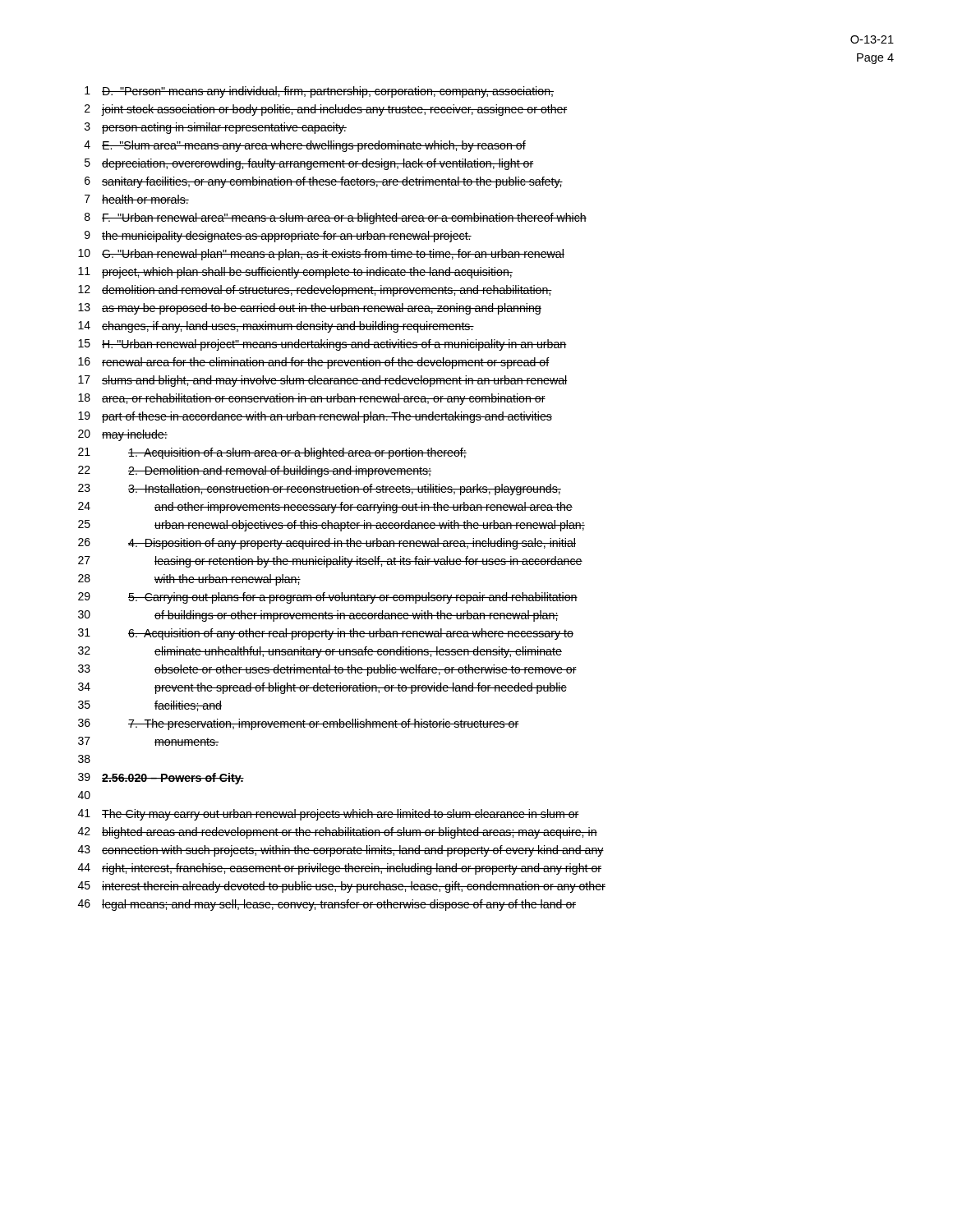The image size is (953, 1232).
Task: Select the region starting "39 2.56.020 – Powers of"
Action: point(161,779)
